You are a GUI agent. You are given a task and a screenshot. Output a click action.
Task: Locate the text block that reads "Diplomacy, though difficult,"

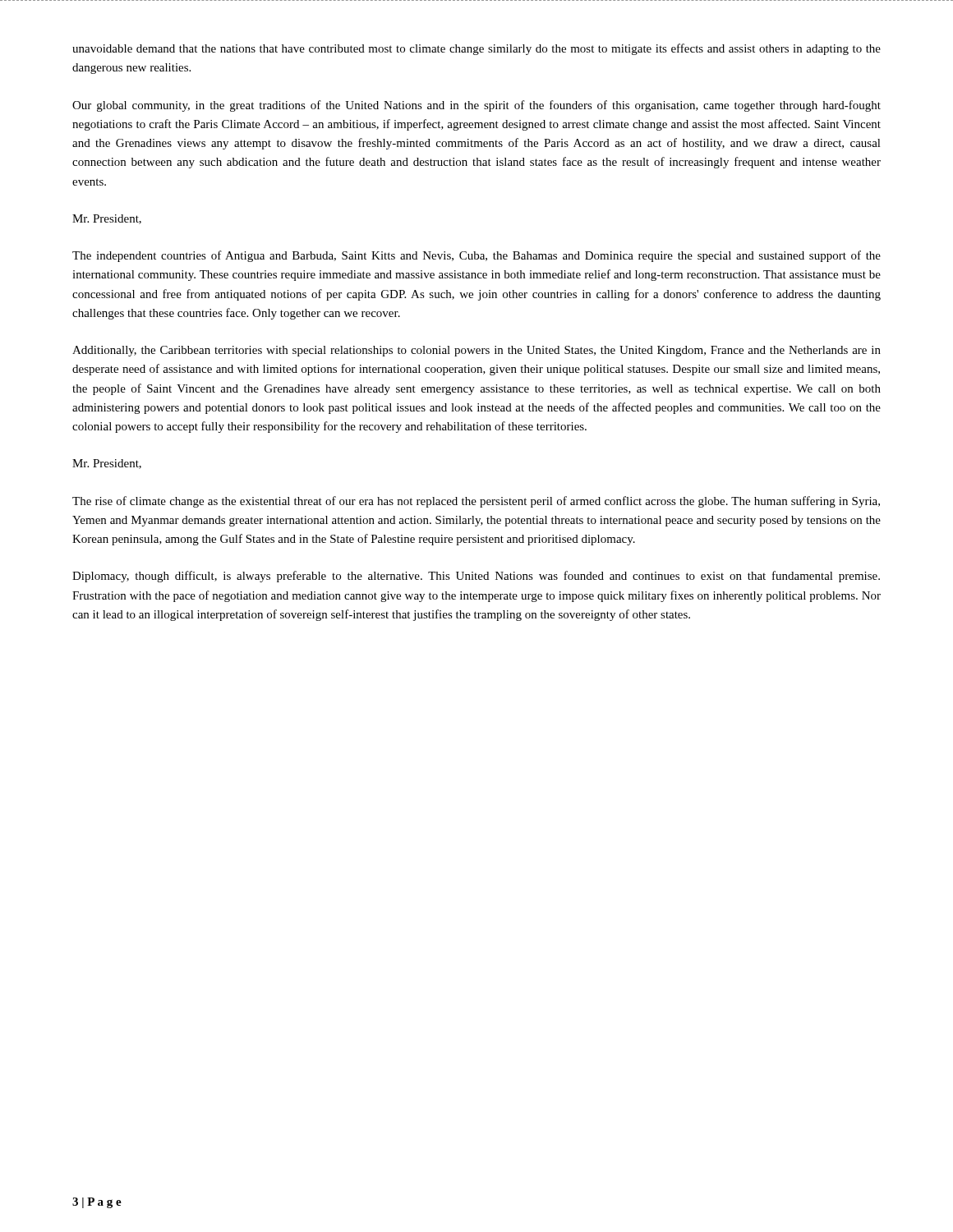(476, 595)
